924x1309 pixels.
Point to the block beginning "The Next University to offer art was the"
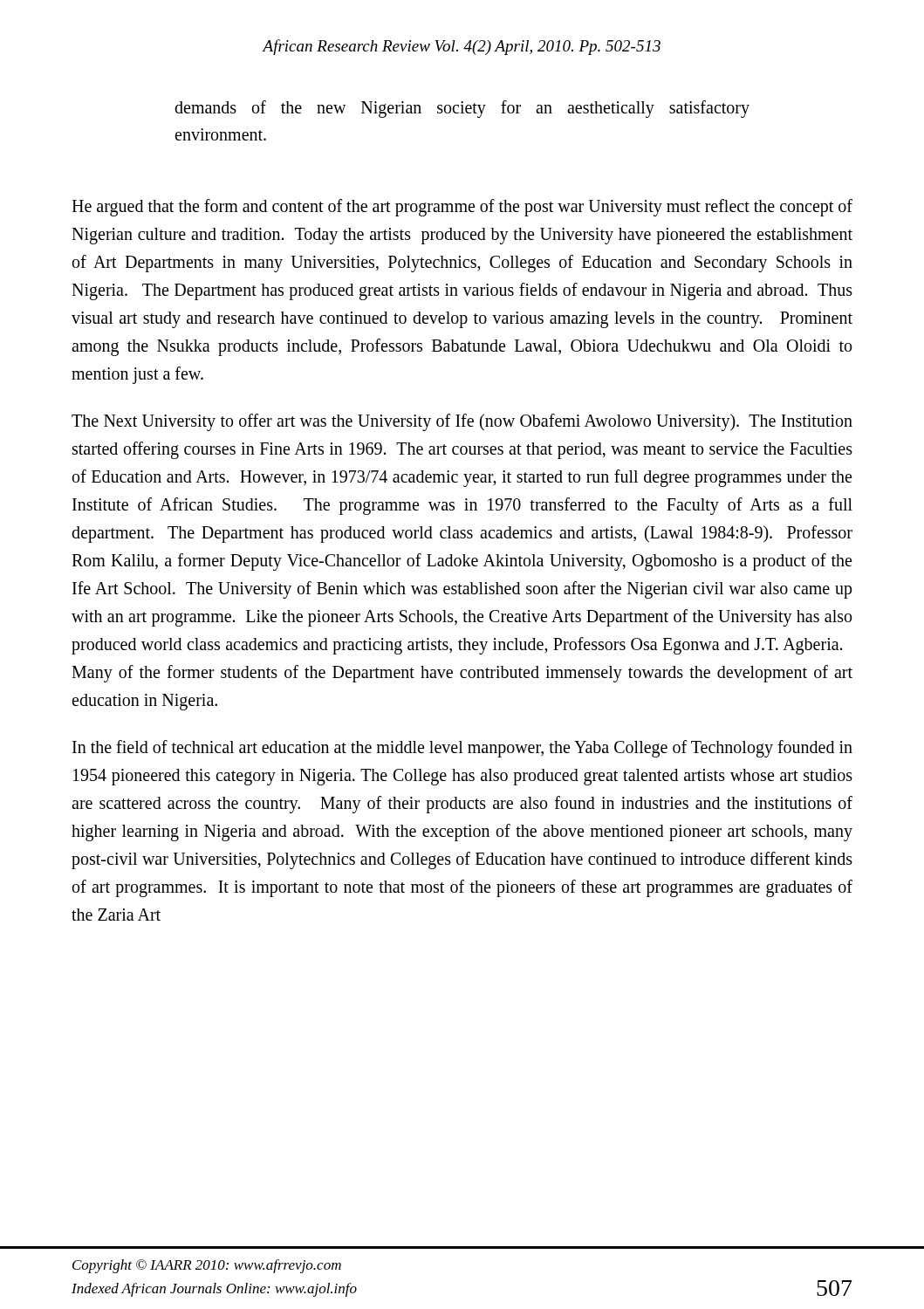(x=462, y=560)
